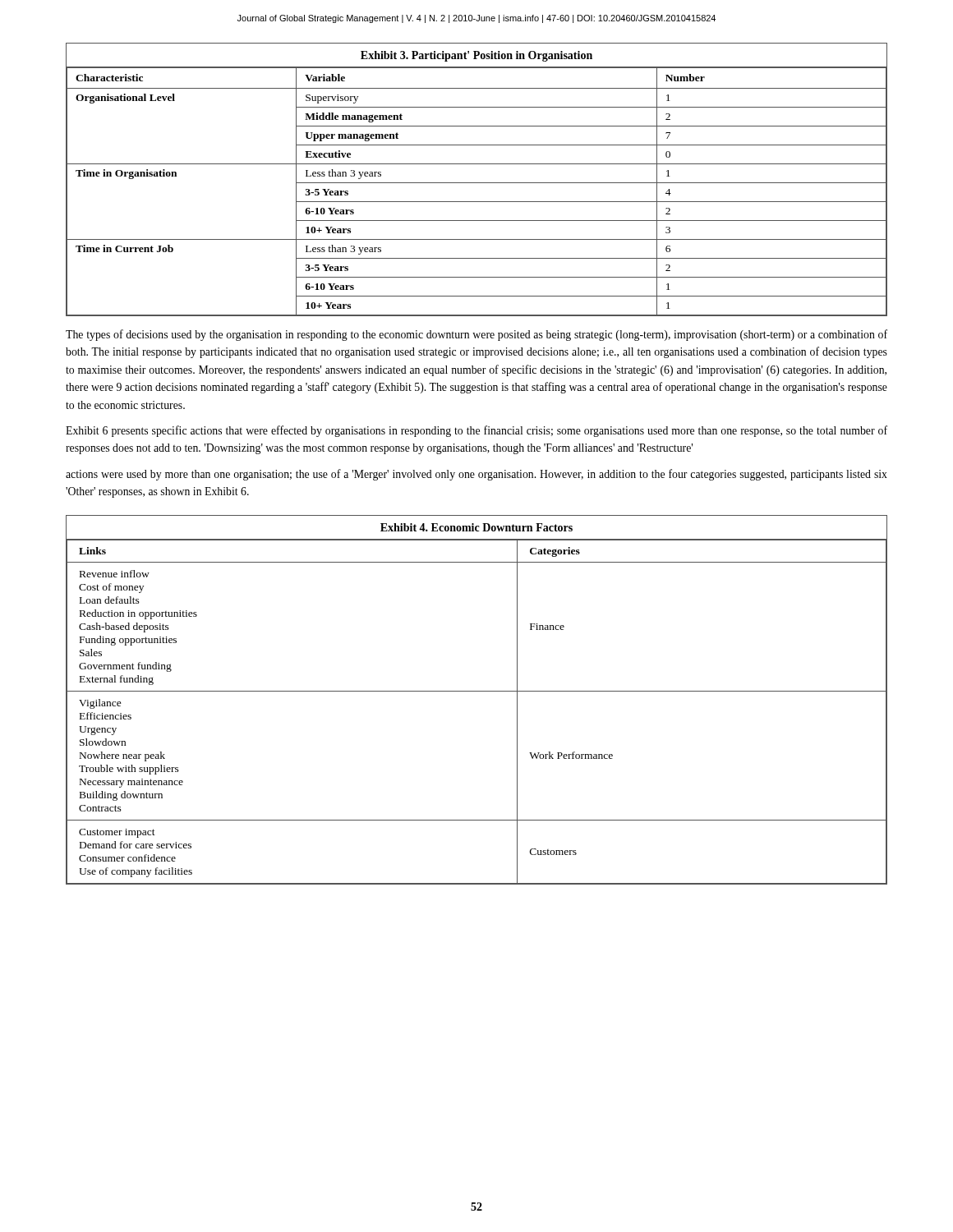Screen dimensions: 1232x953
Task: Locate the table with the text "Upper management"
Action: (x=476, y=180)
